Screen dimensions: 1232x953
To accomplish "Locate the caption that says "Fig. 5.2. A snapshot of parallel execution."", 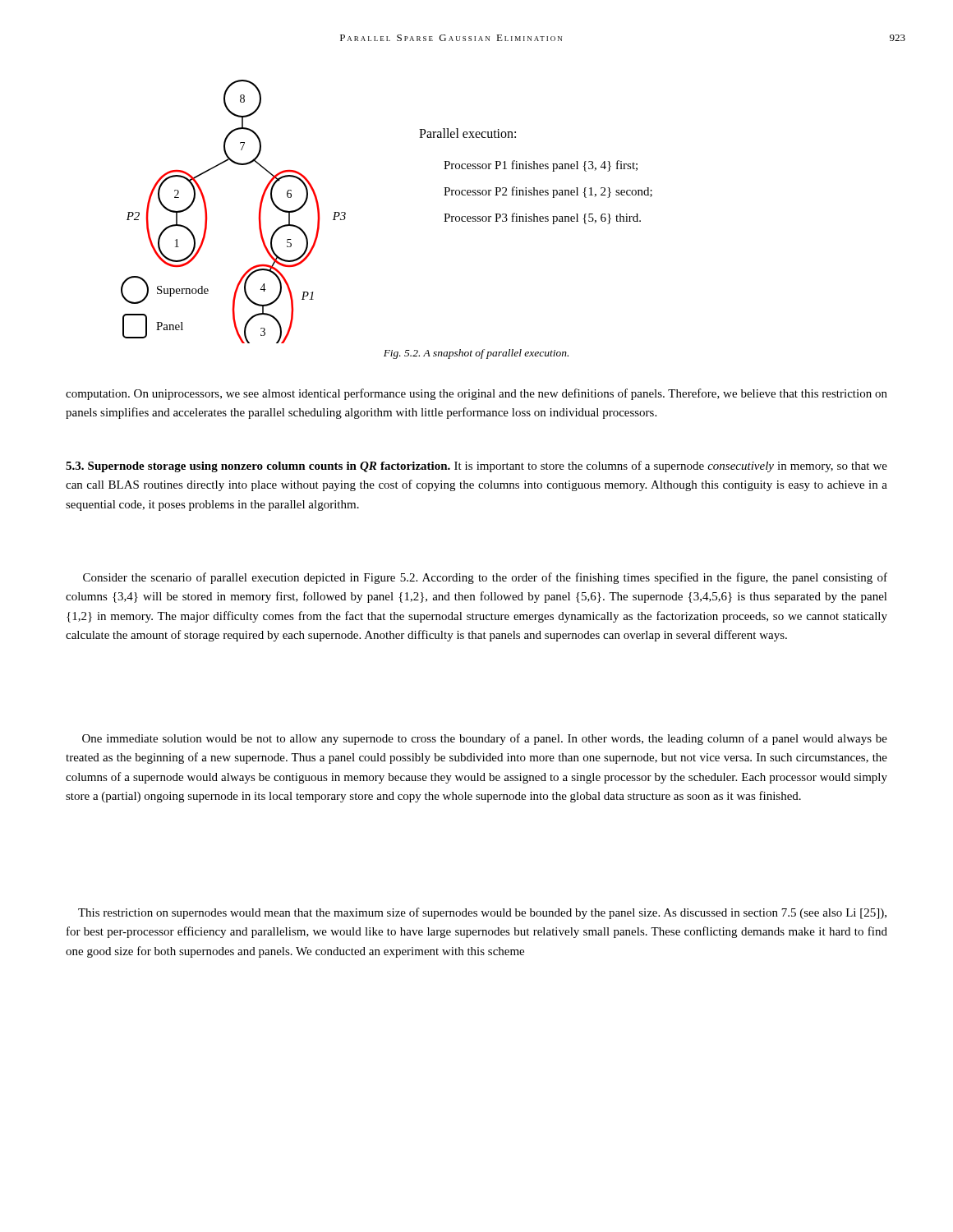I will tap(476, 353).
